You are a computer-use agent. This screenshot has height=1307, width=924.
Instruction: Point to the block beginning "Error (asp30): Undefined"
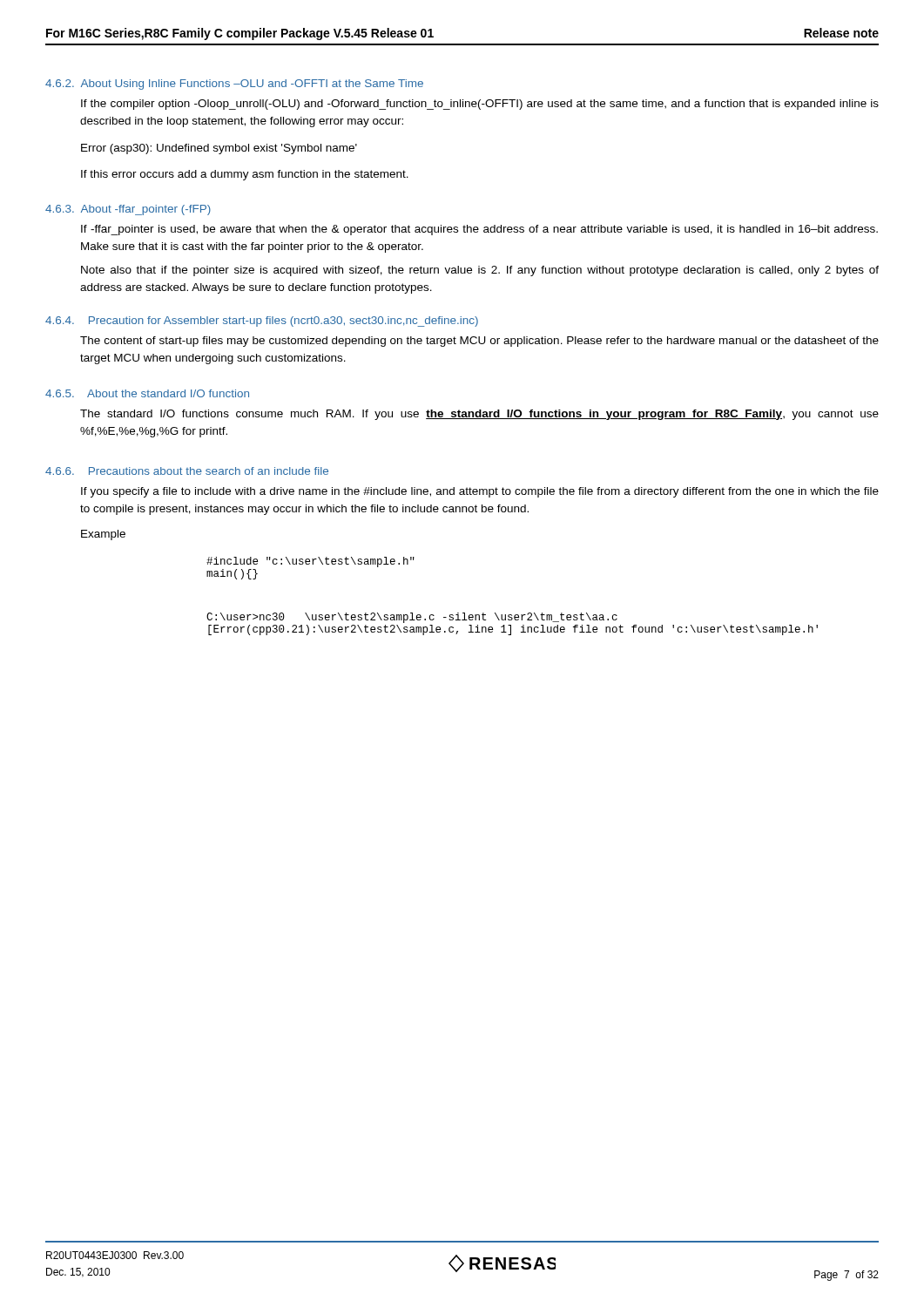(219, 147)
